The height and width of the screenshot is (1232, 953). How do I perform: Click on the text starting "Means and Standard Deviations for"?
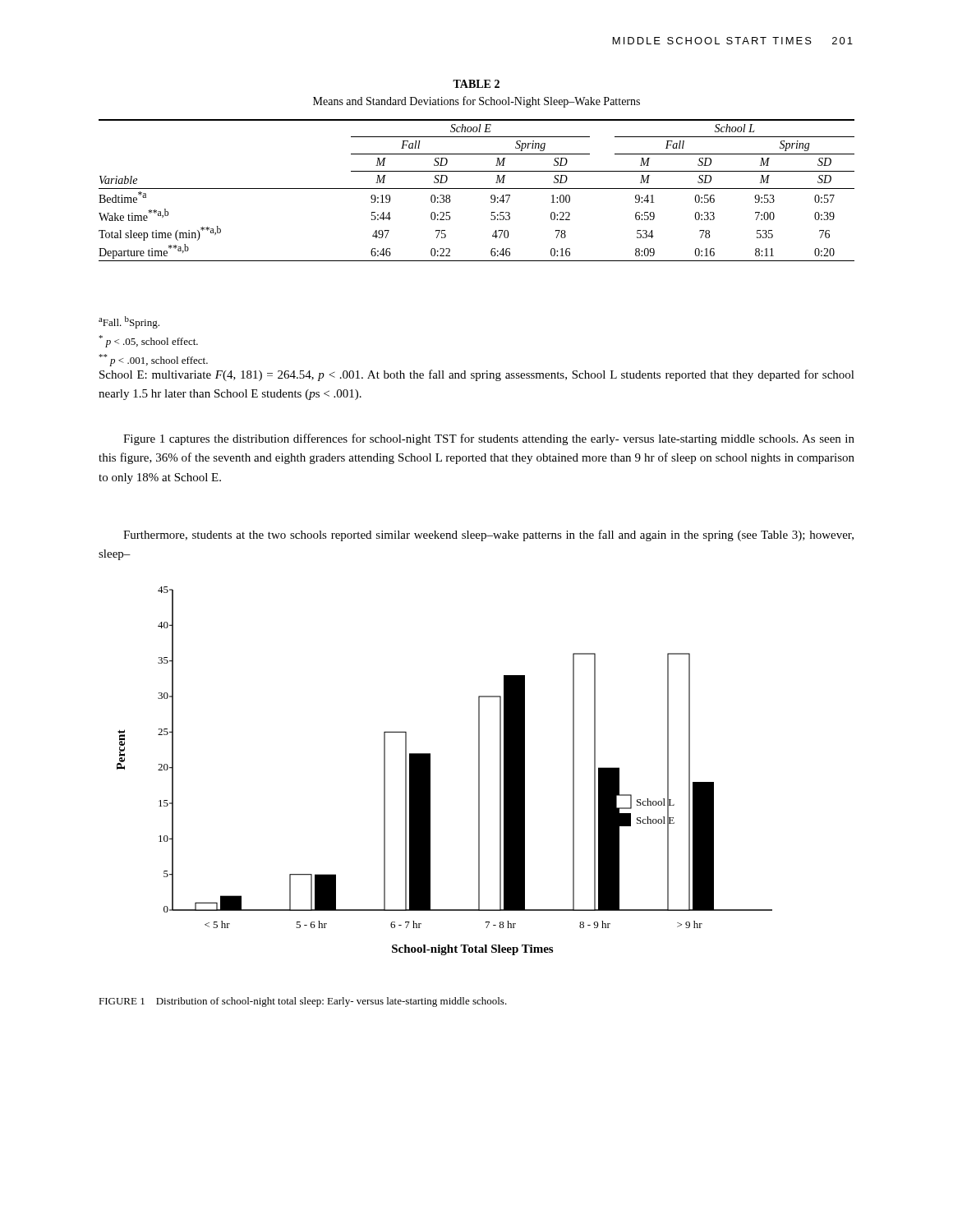[476, 101]
